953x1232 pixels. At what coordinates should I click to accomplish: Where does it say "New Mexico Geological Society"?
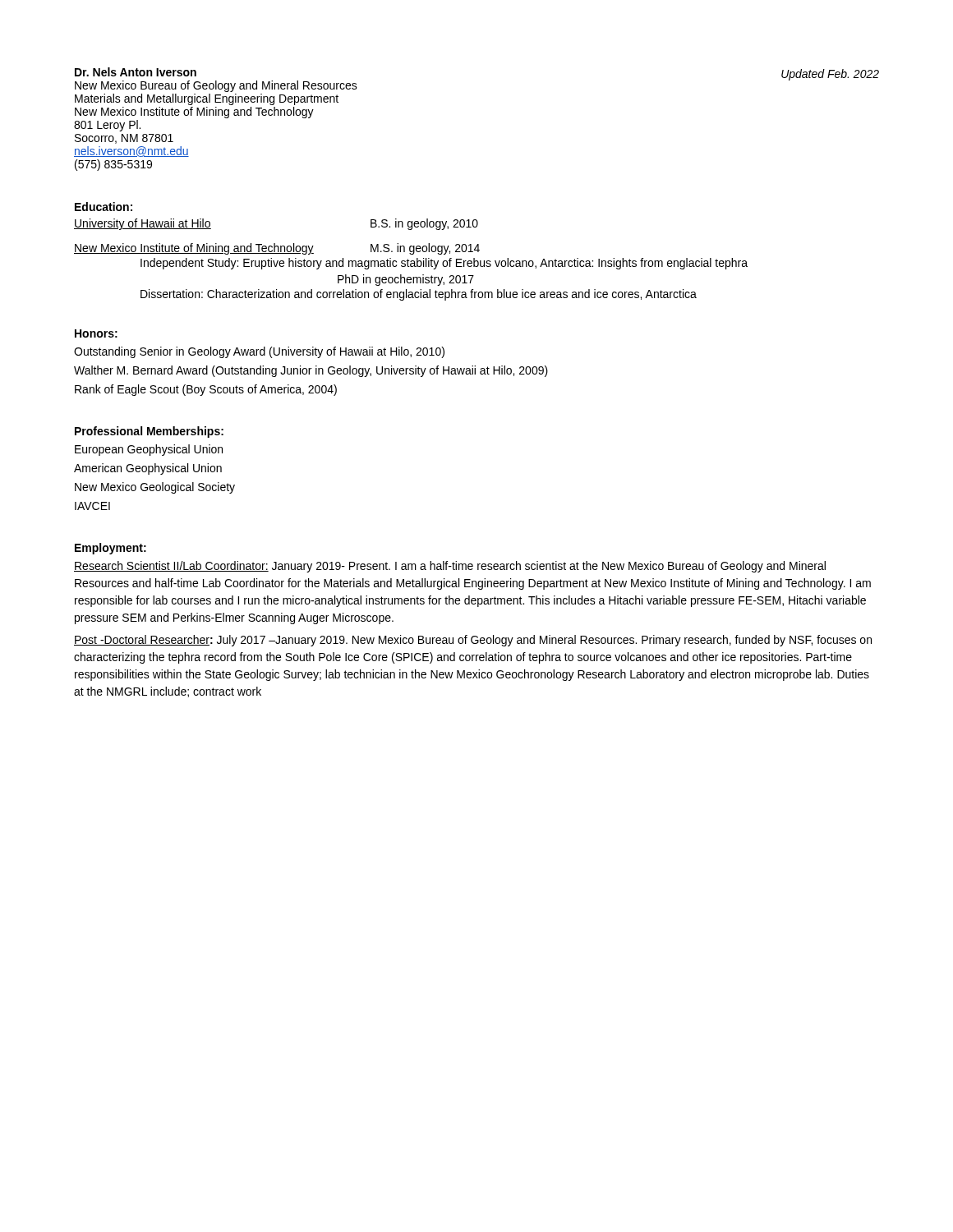[x=154, y=487]
